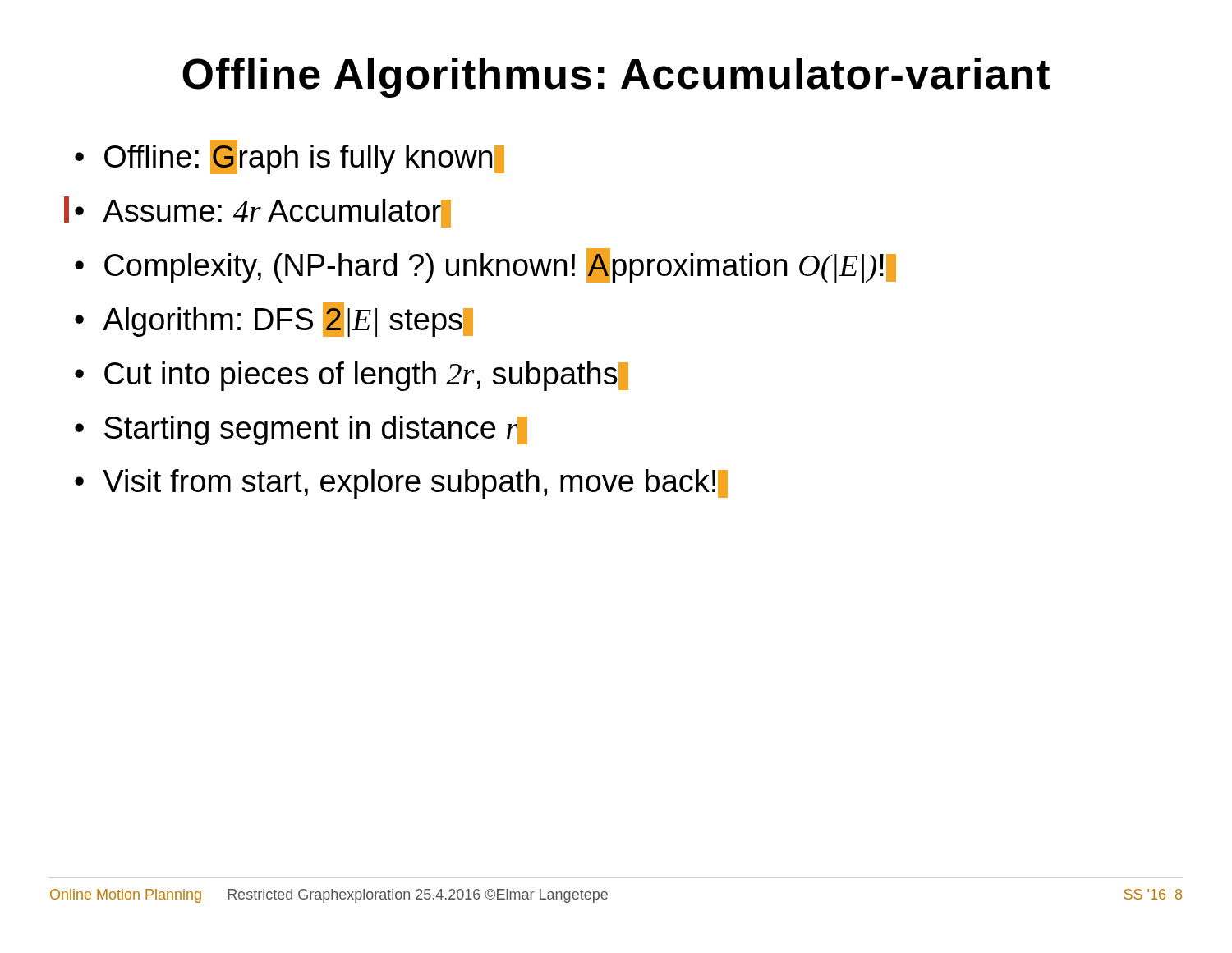Click on the element starting "• Offline: Graph is fully"
Image resolution: width=1232 pixels, height=953 pixels.
pyautogui.click(x=289, y=157)
